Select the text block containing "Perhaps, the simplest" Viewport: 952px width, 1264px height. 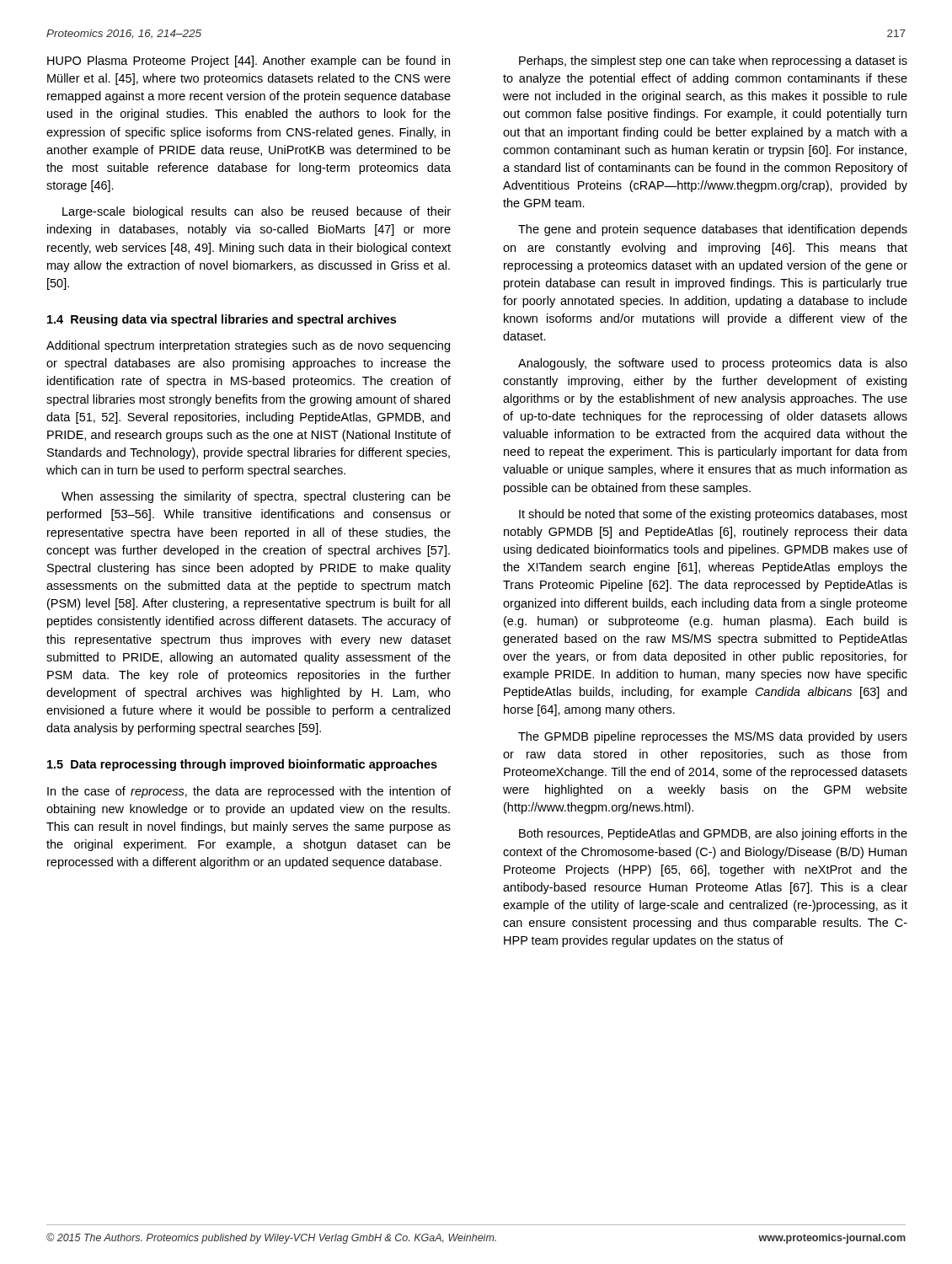pos(705,132)
